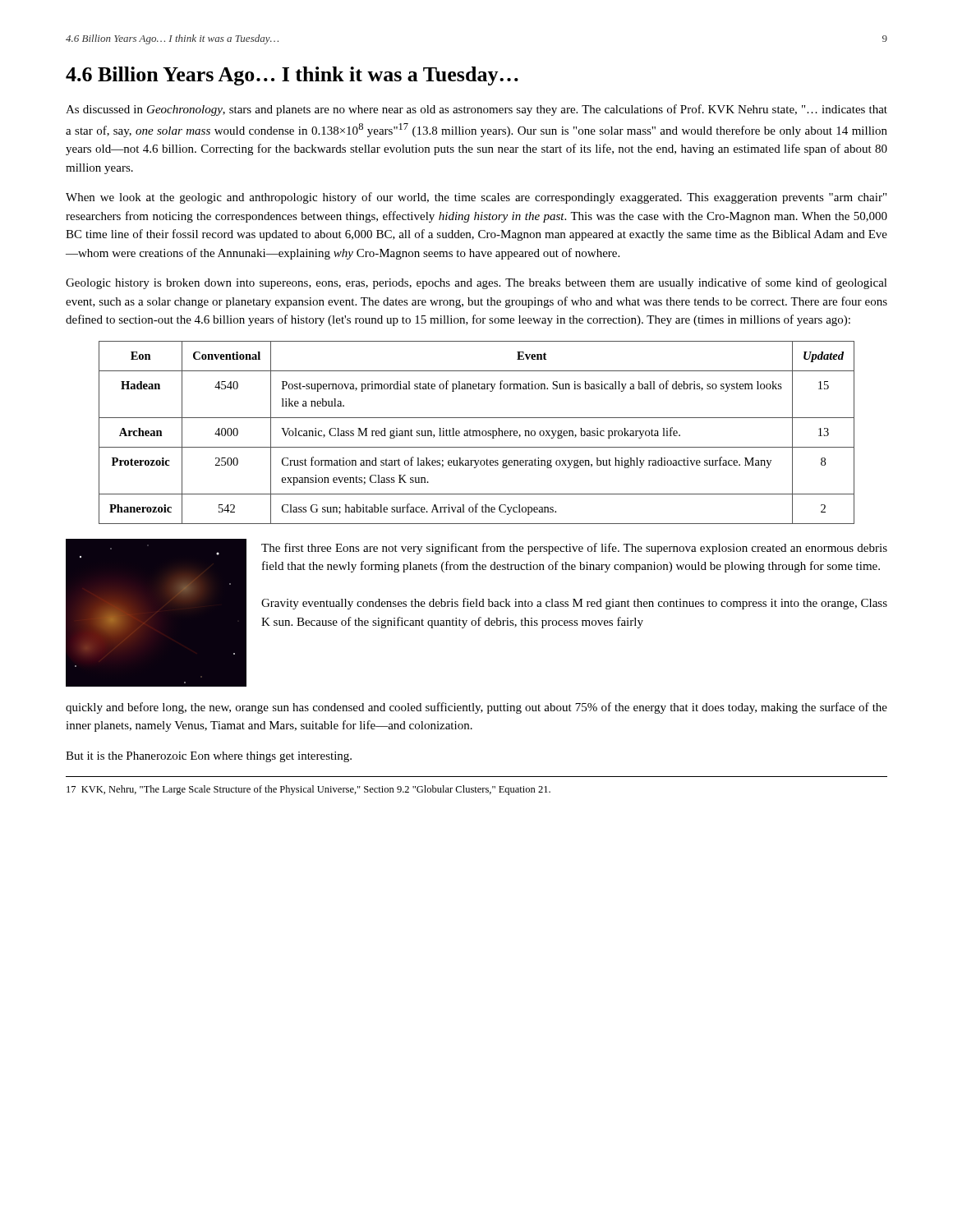Locate the text block with the text "When we look at the geologic"
The image size is (953, 1232).
tap(476, 225)
